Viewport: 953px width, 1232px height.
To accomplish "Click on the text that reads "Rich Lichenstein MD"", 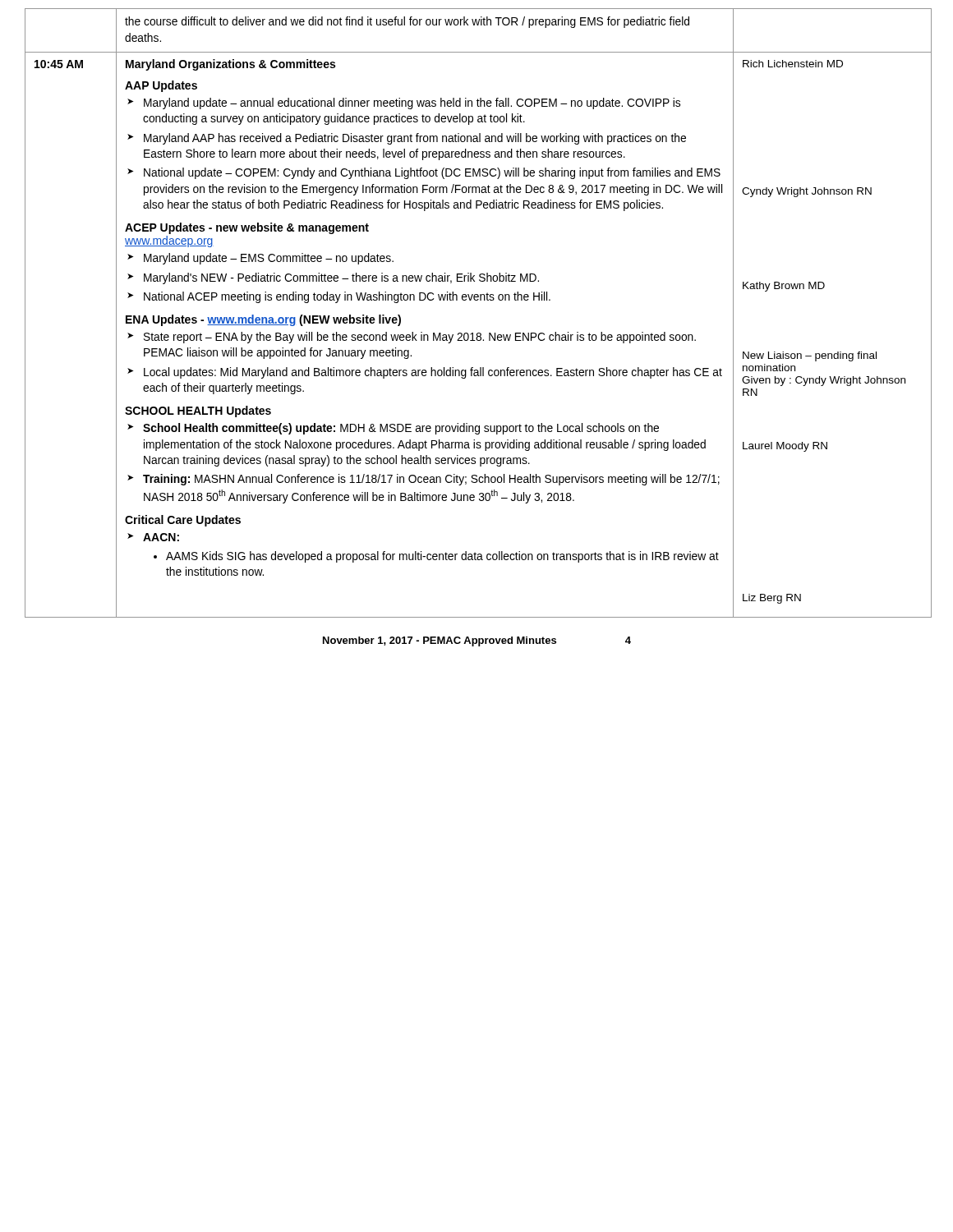I will coord(793,64).
